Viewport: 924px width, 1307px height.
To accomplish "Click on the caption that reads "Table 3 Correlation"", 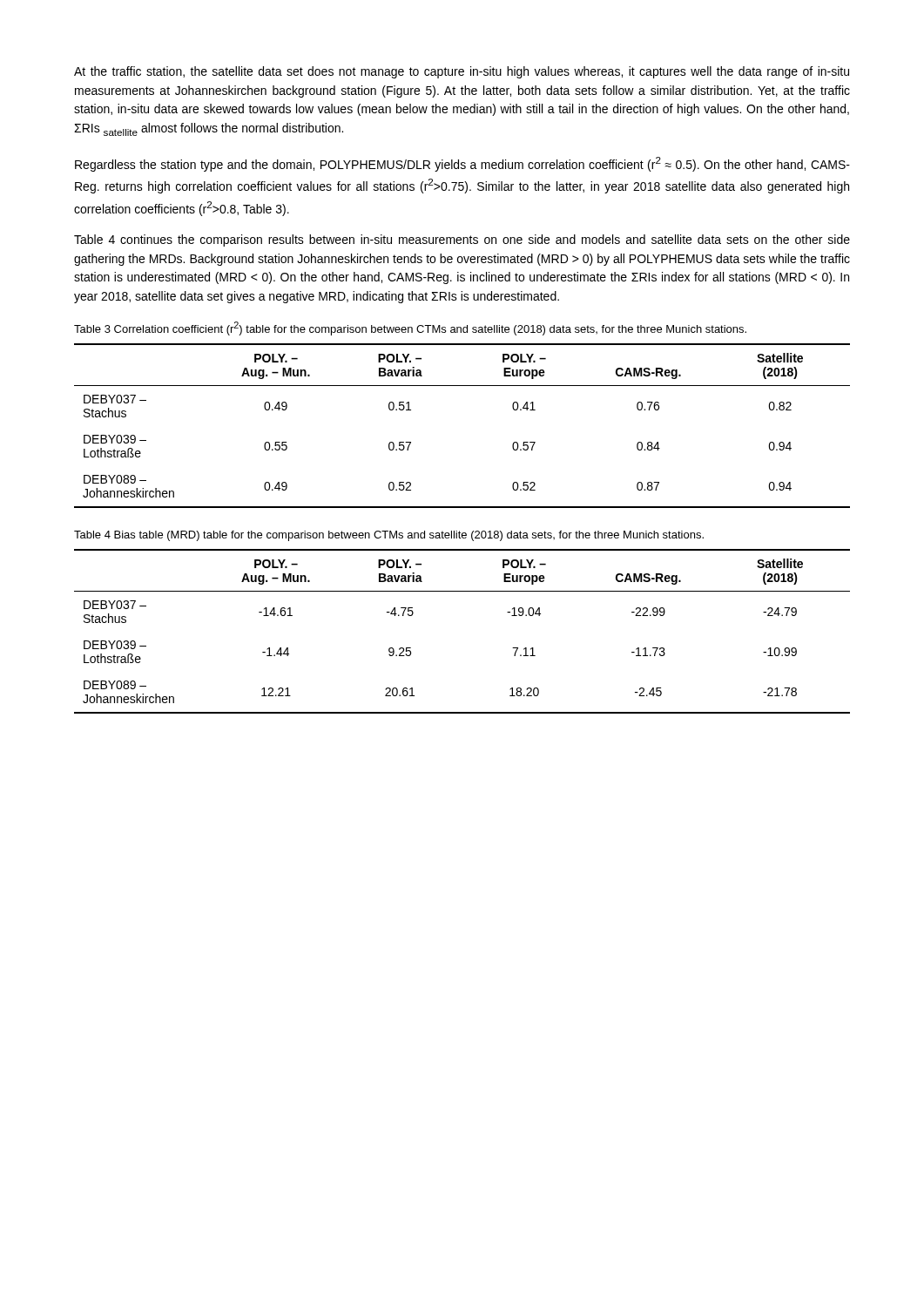I will [x=411, y=328].
